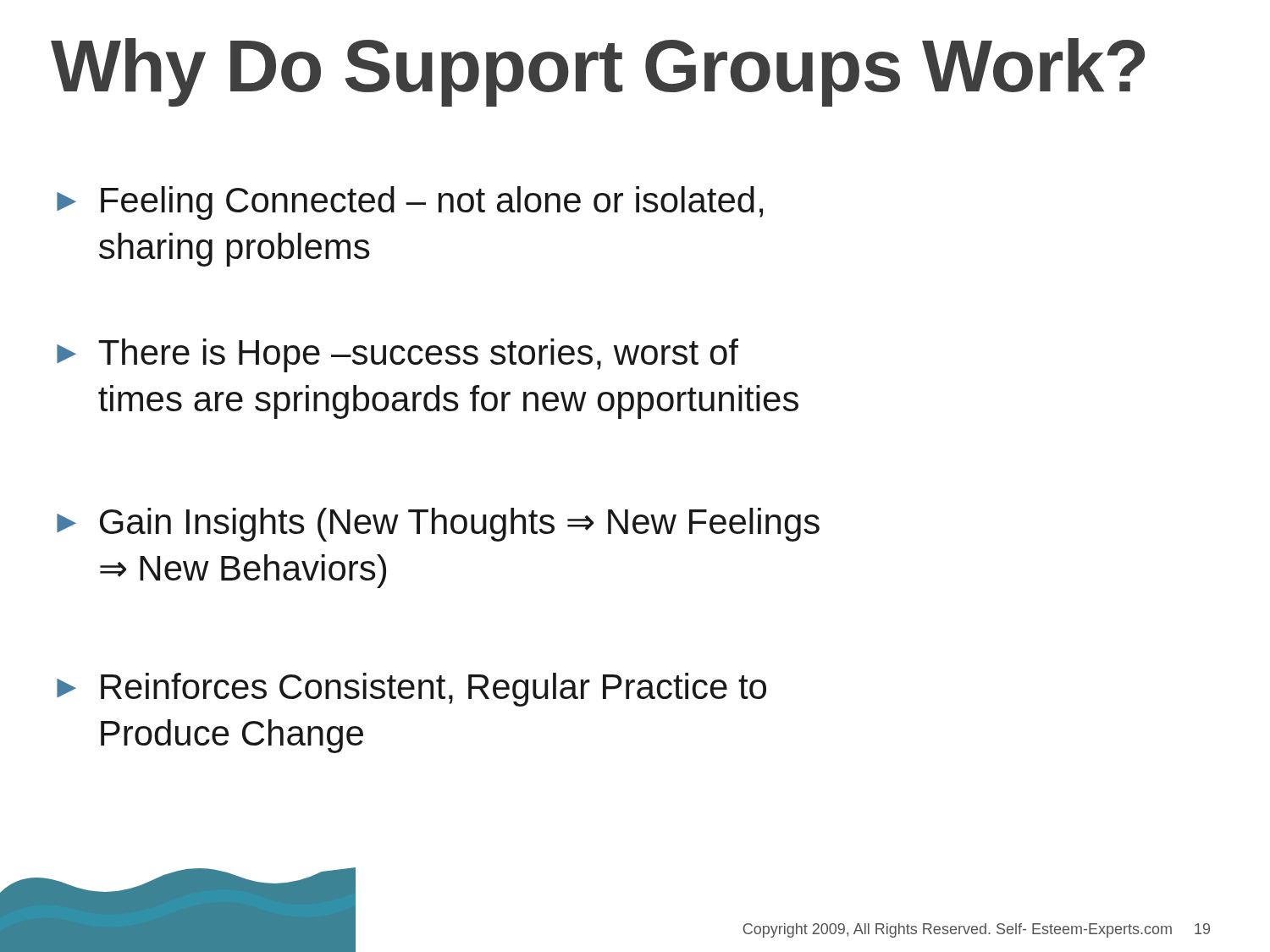Find the block starting "► There is Hope –success stories,"
The height and width of the screenshot is (952, 1270).
point(425,376)
